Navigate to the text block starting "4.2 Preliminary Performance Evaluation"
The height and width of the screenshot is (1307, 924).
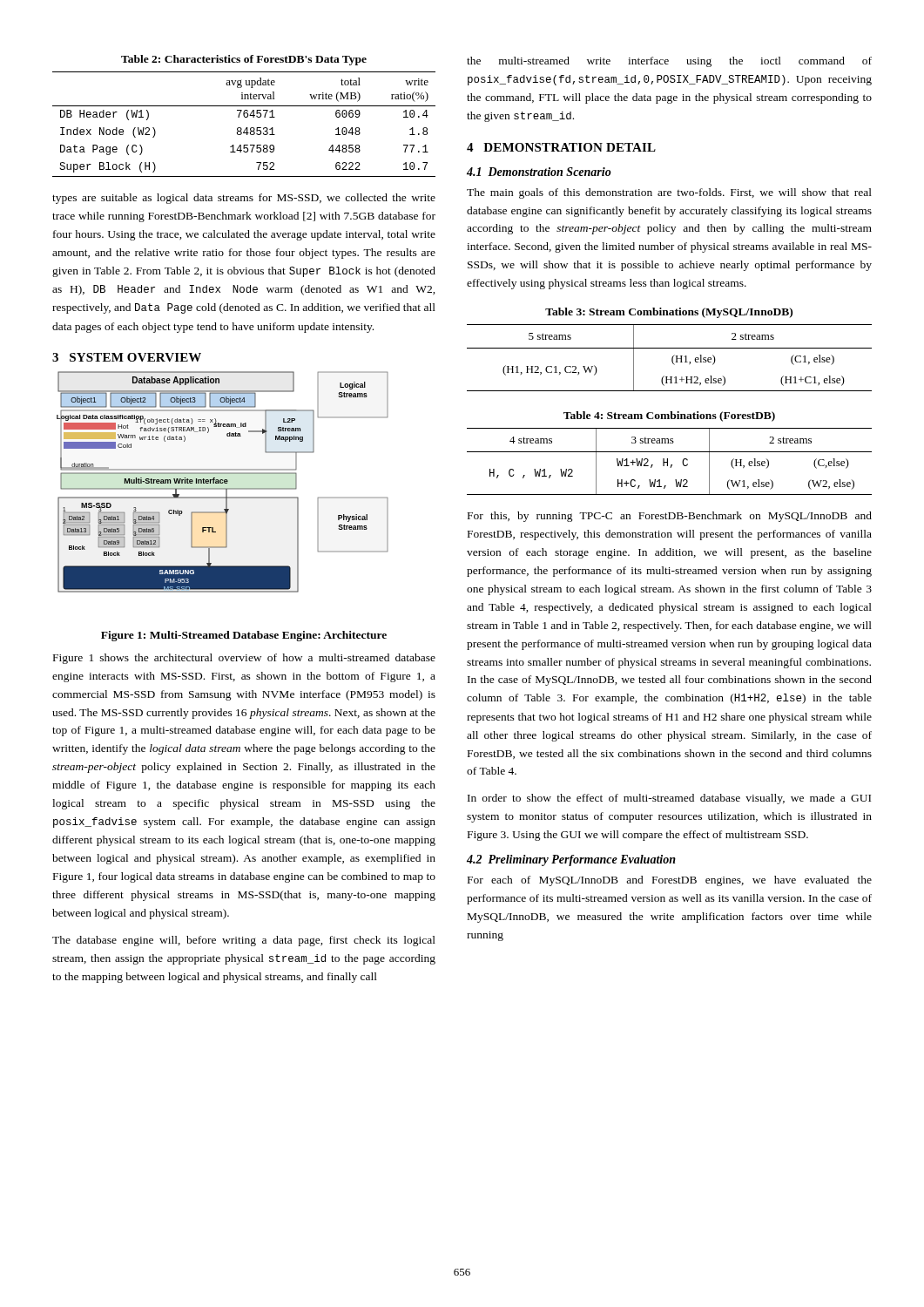(571, 860)
